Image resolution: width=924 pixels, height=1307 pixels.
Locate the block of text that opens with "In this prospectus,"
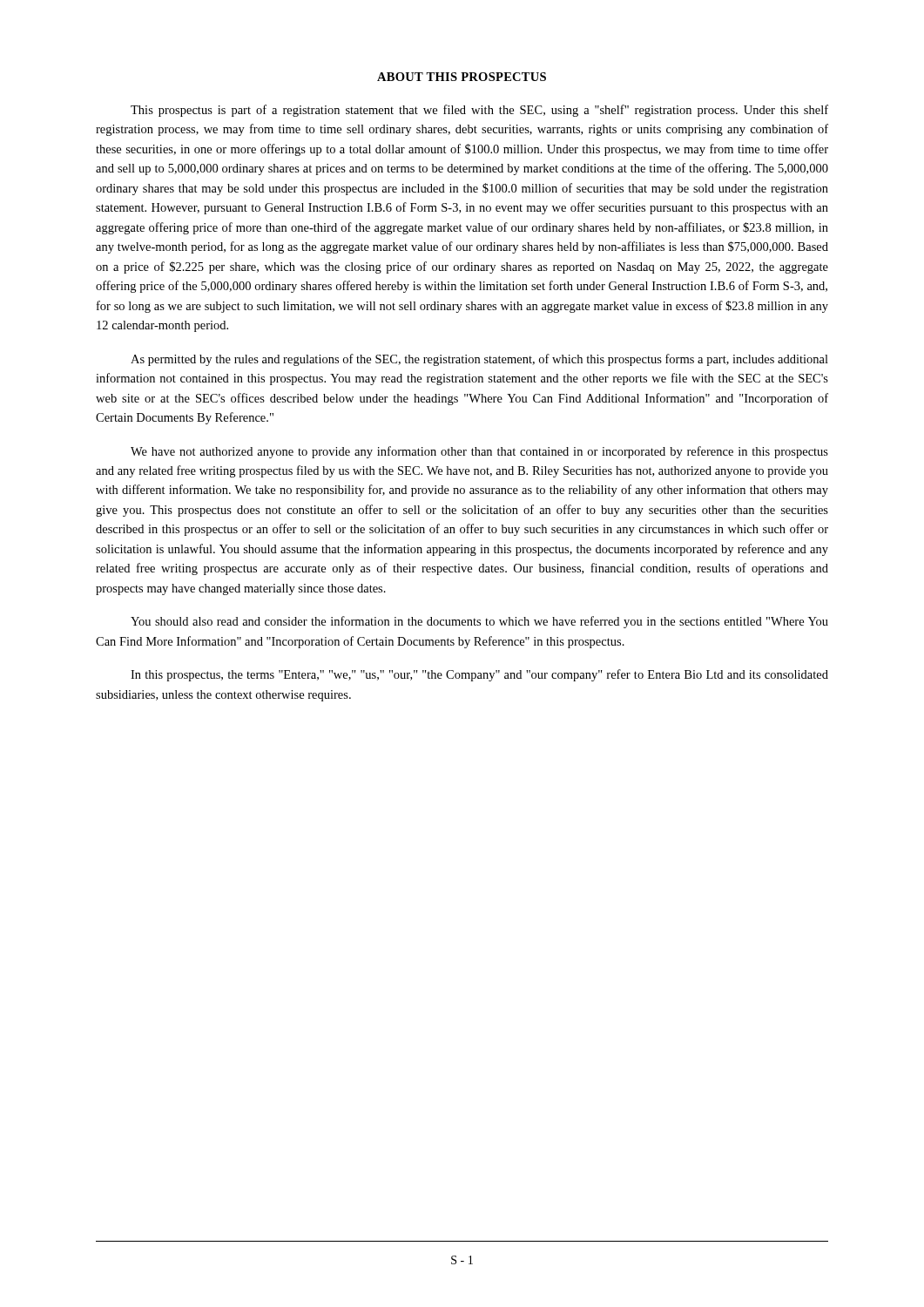click(x=462, y=684)
